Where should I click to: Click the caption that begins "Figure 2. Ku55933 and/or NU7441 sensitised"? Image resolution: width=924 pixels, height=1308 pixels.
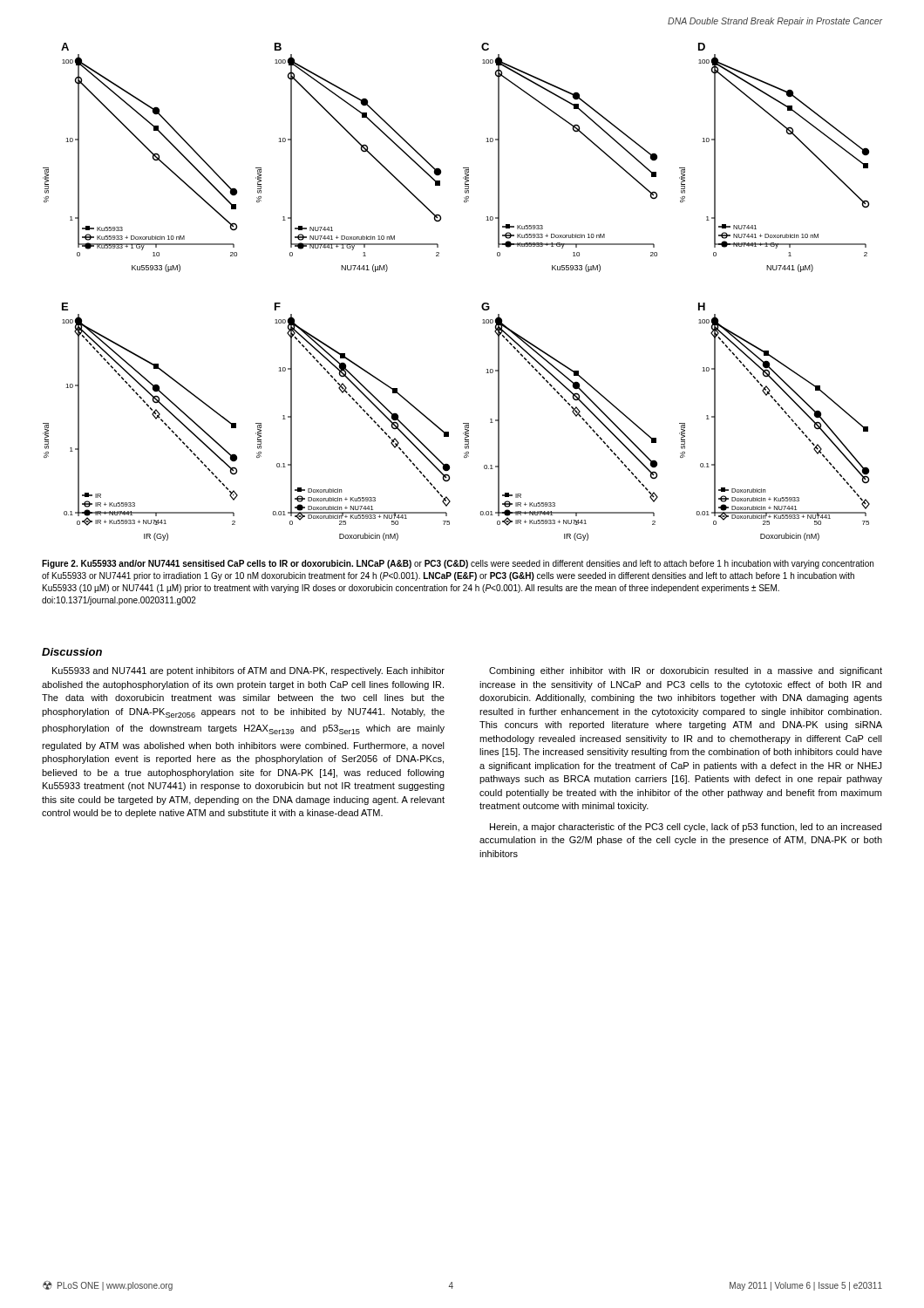coord(458,582)
